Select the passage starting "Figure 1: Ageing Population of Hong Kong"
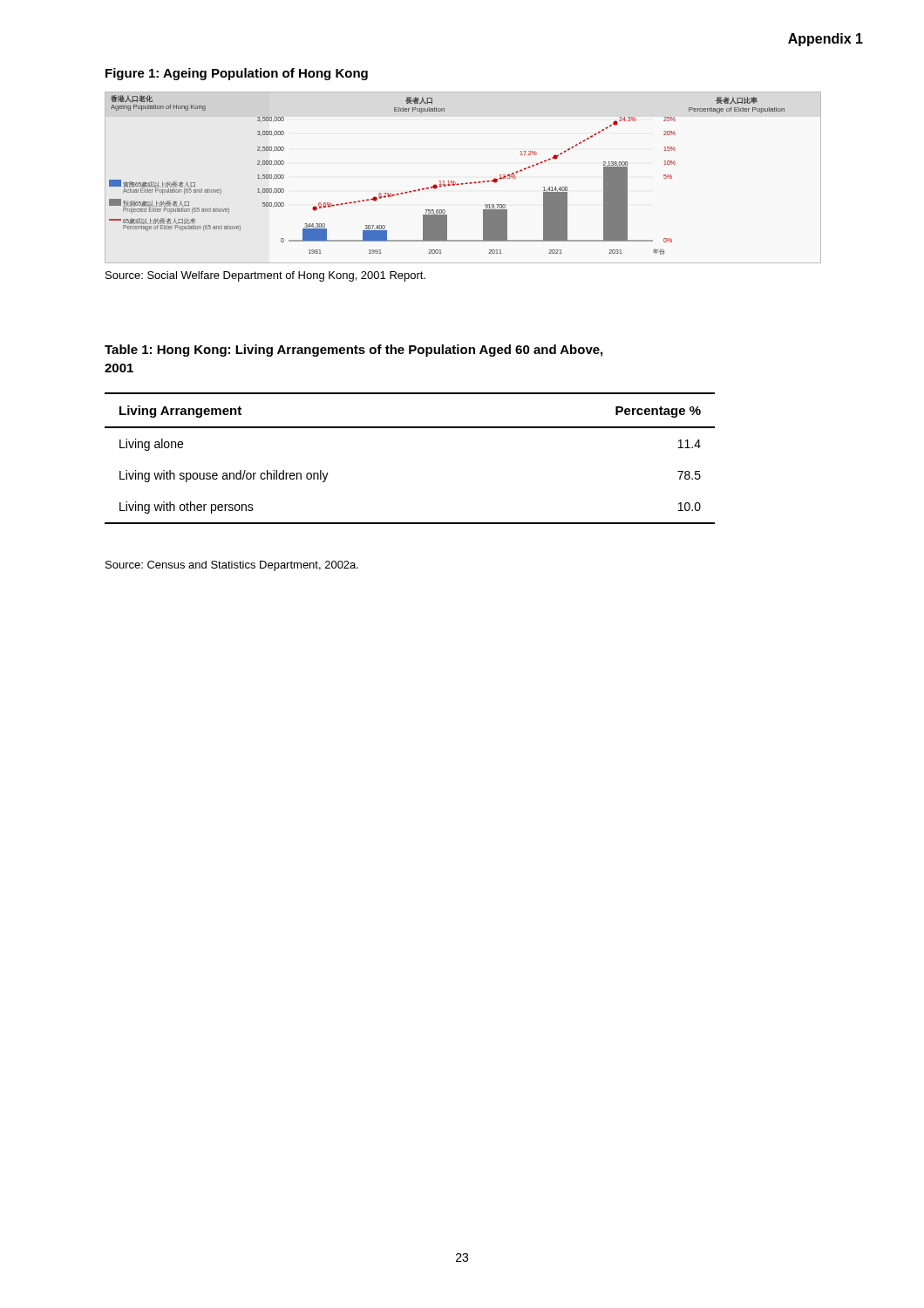The height and width of the screenshot is (1308, 924). tap(237, 73)
